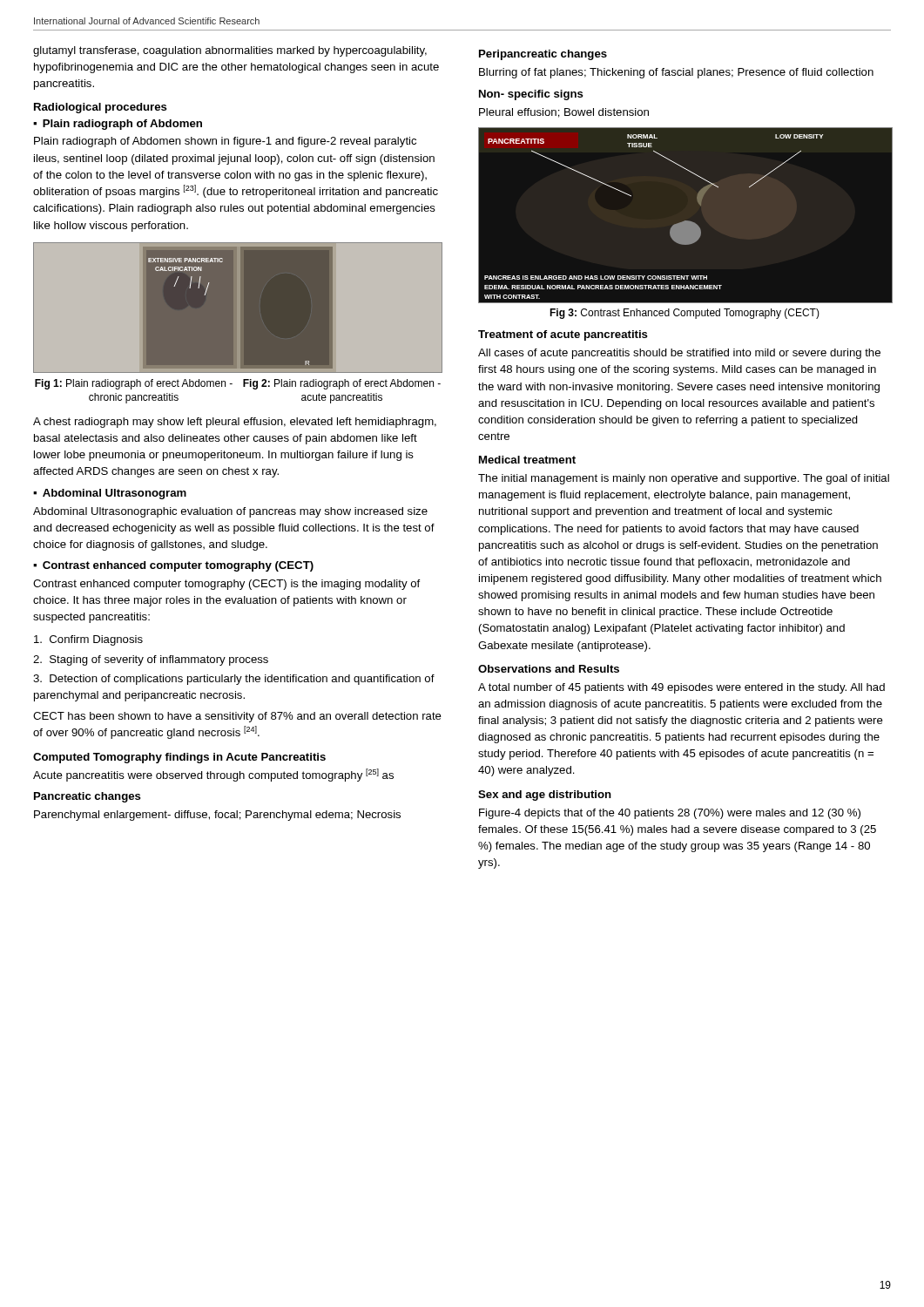Locate the block of text that opens with "Figure-4 depicts that of the 40"

(684, 837)
